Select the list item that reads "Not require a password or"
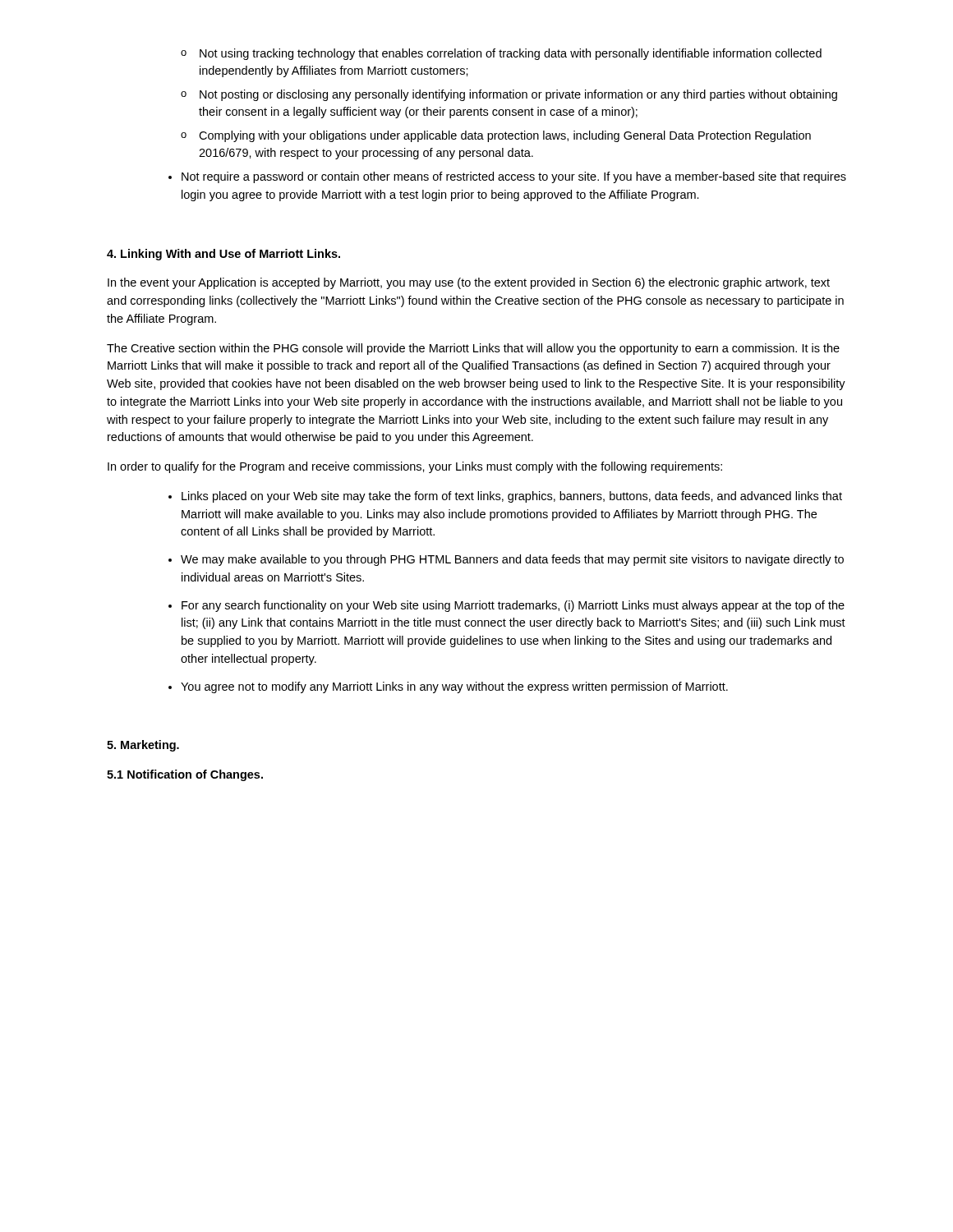Image resolution: width=953 pixels, height=1232 pixels. (x=513, y=186)
